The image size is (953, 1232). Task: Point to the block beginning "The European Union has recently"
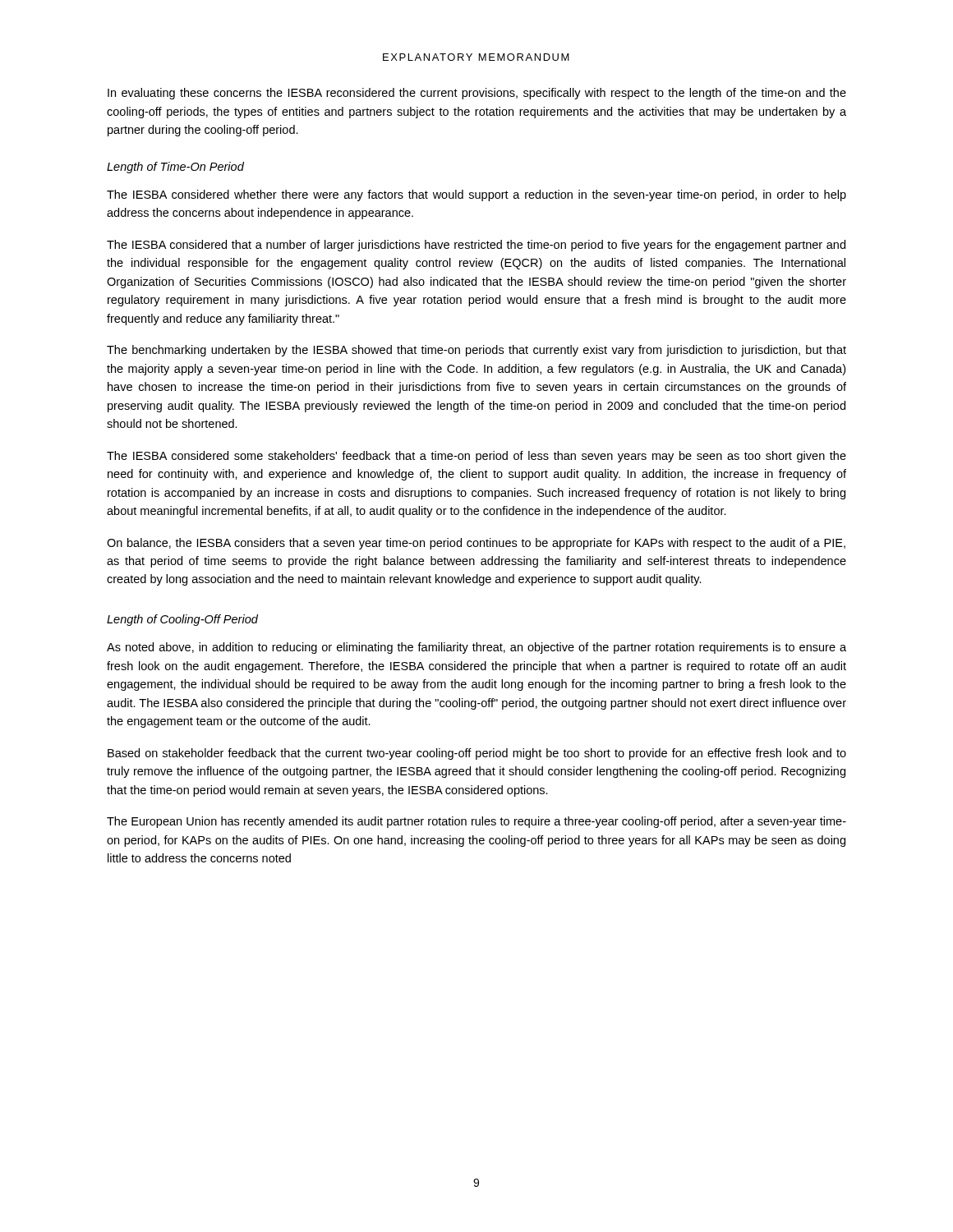click(x=476, y=840)
